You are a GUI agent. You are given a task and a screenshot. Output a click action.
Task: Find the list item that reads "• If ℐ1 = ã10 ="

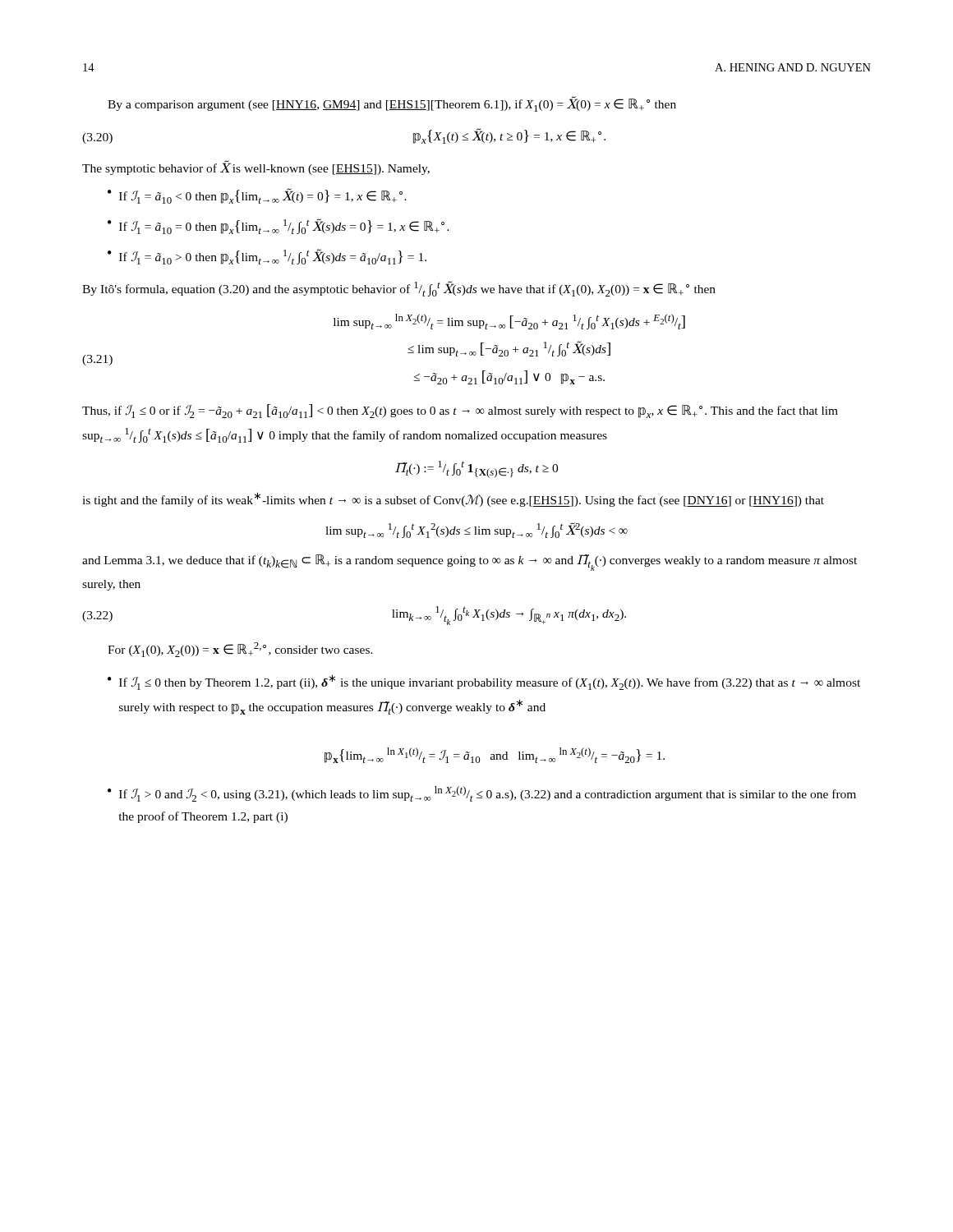(278, 226)
